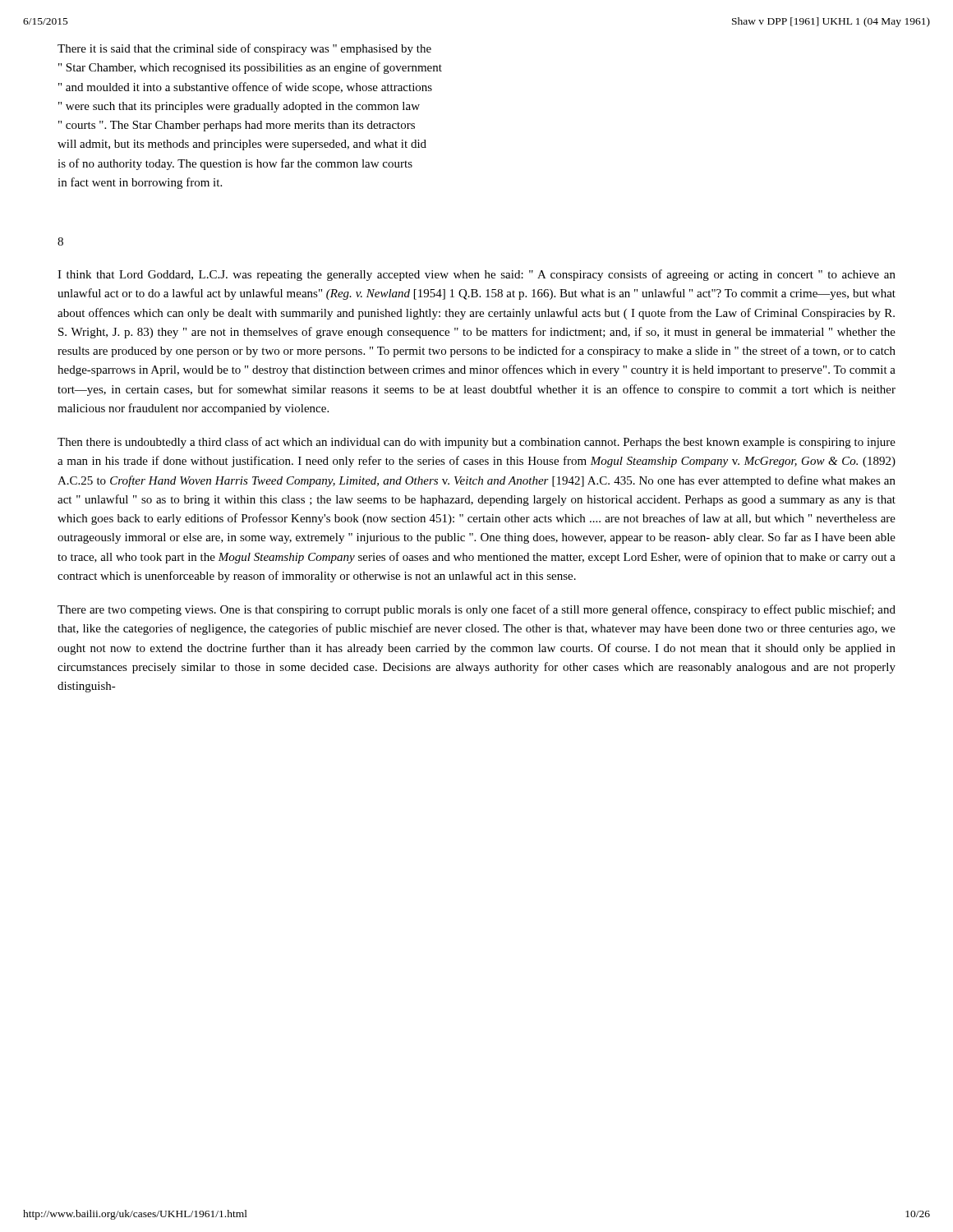Find the text block that says "Then there is undoubtedly a third class"

point(476,509)
